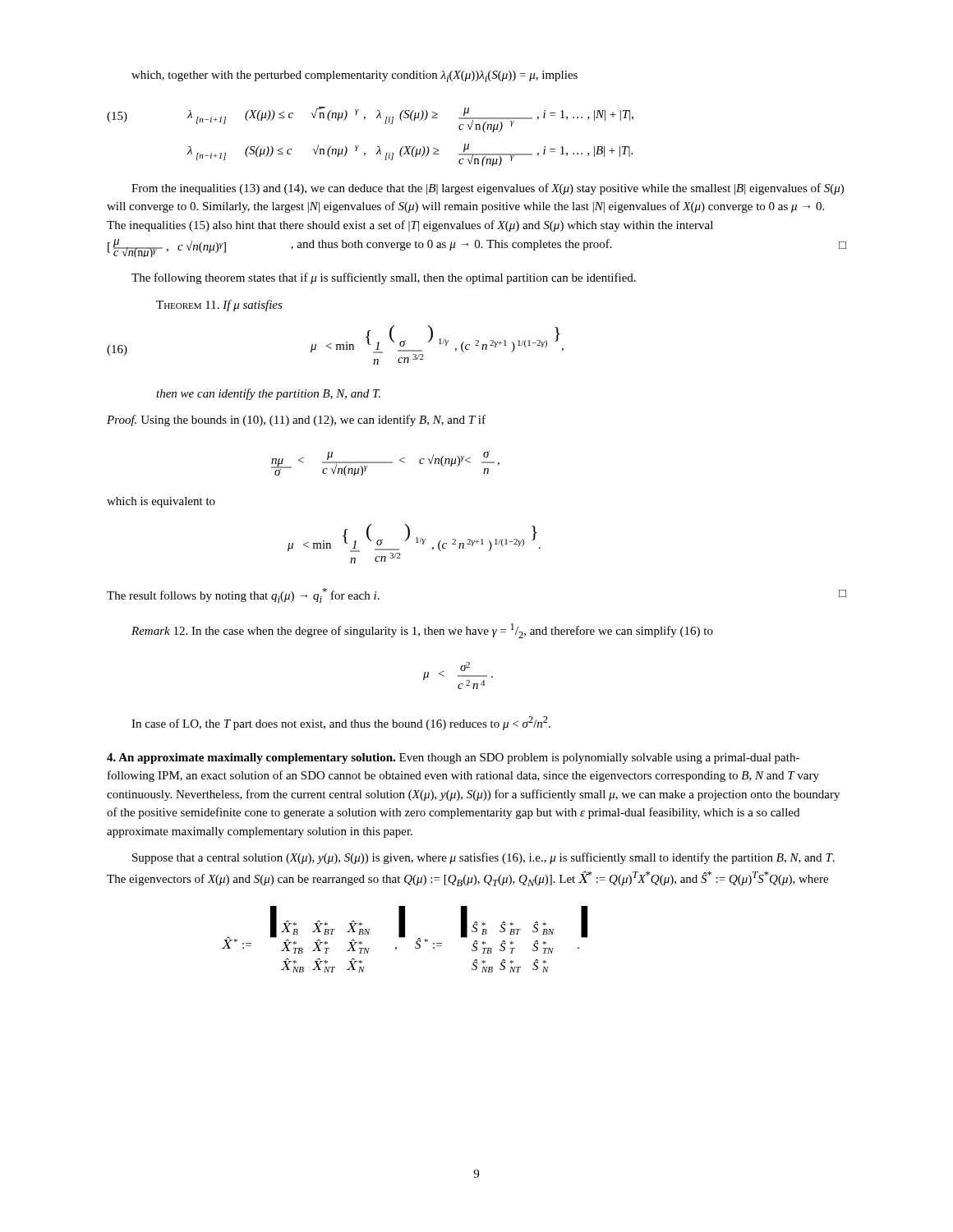Navigate to the element starting "The result follows"
Screen dimensions: 1232x953
(x=244, y=595)
